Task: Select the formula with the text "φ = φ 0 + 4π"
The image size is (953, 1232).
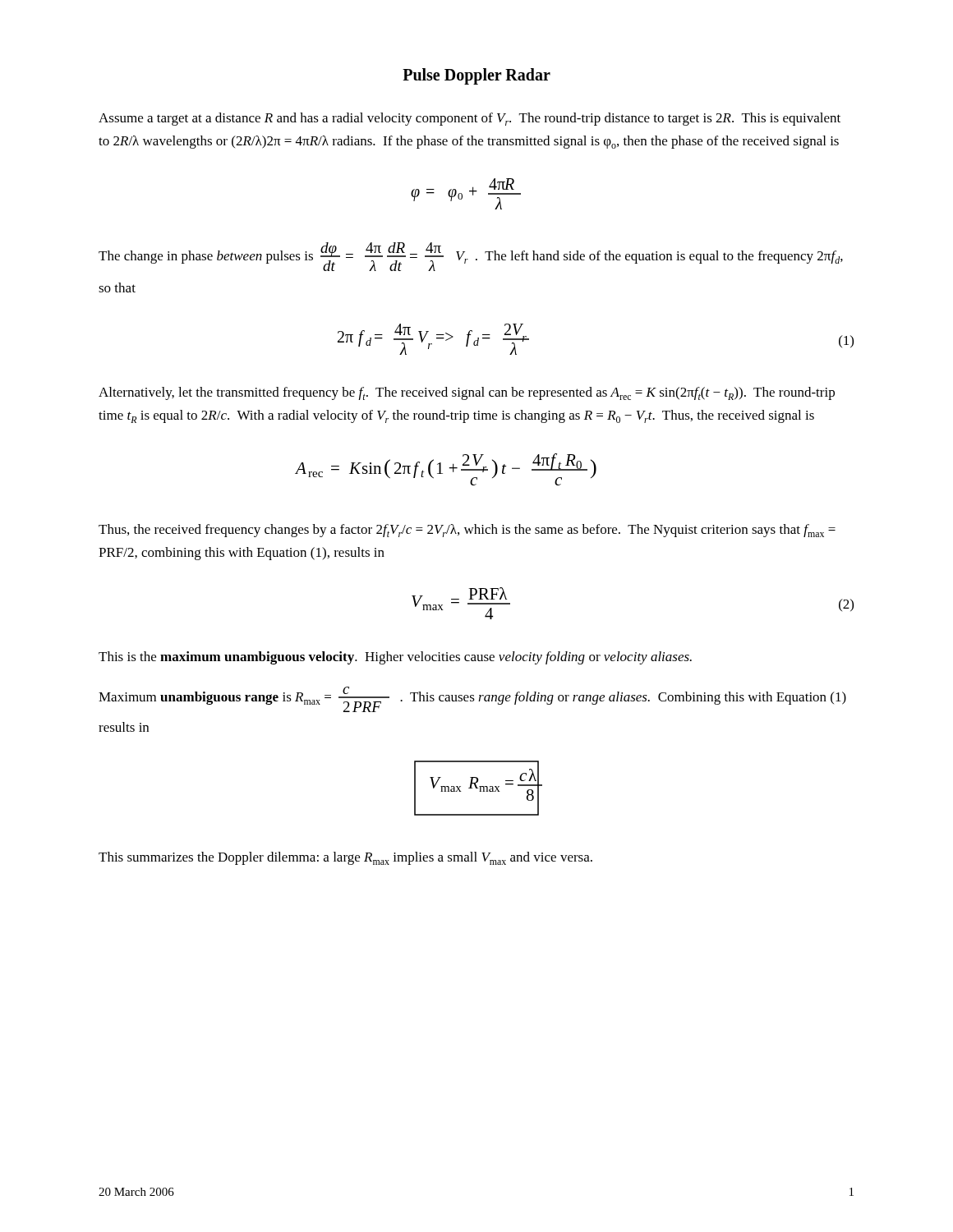Action: [476, 193]
